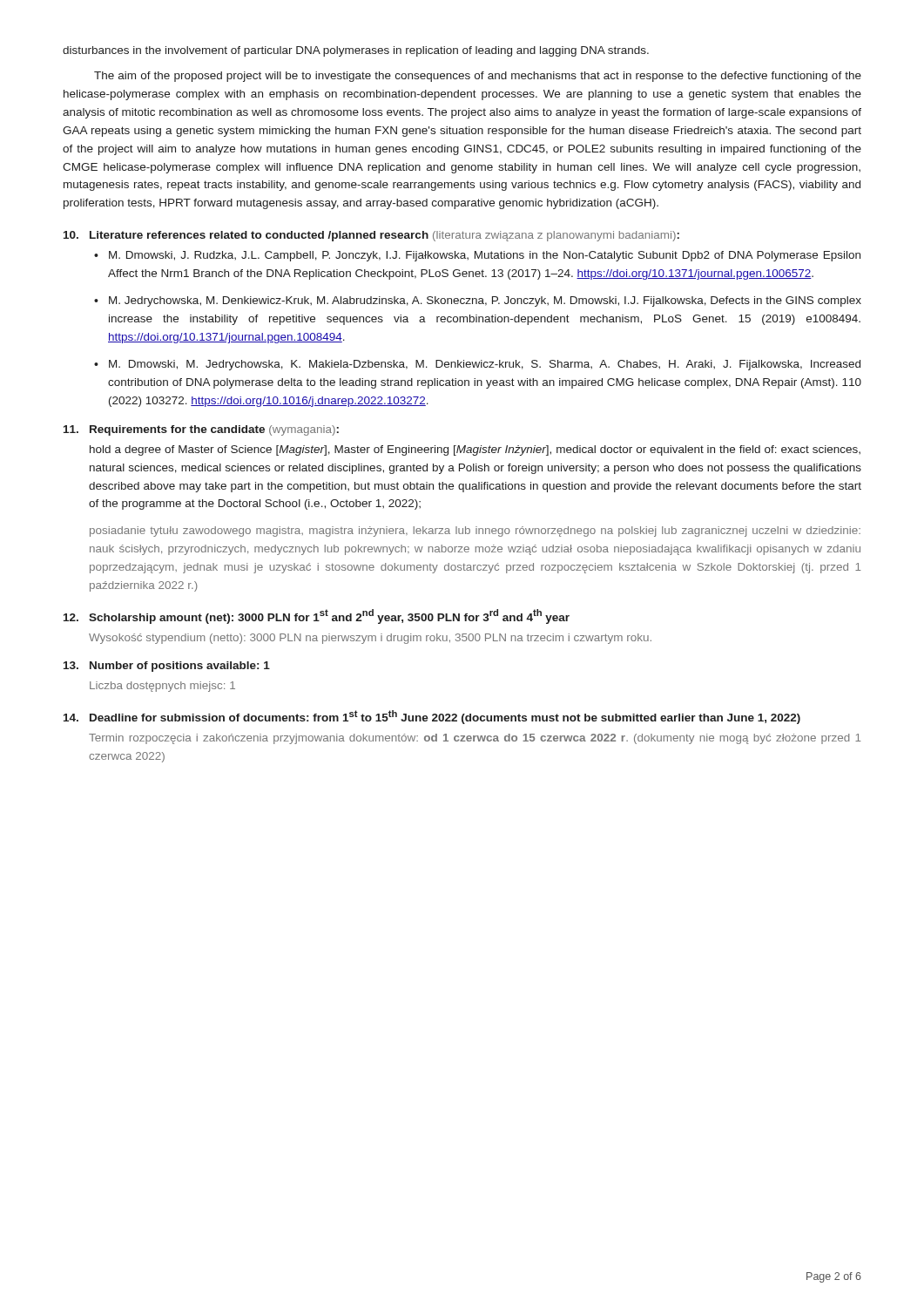The height and width of the screenshot is (1307, 924).
Task: Select the block starting "• M. Dmowski, M. Jedrychowska, K."
Action: pyautogui.click(x=478, y=383)
